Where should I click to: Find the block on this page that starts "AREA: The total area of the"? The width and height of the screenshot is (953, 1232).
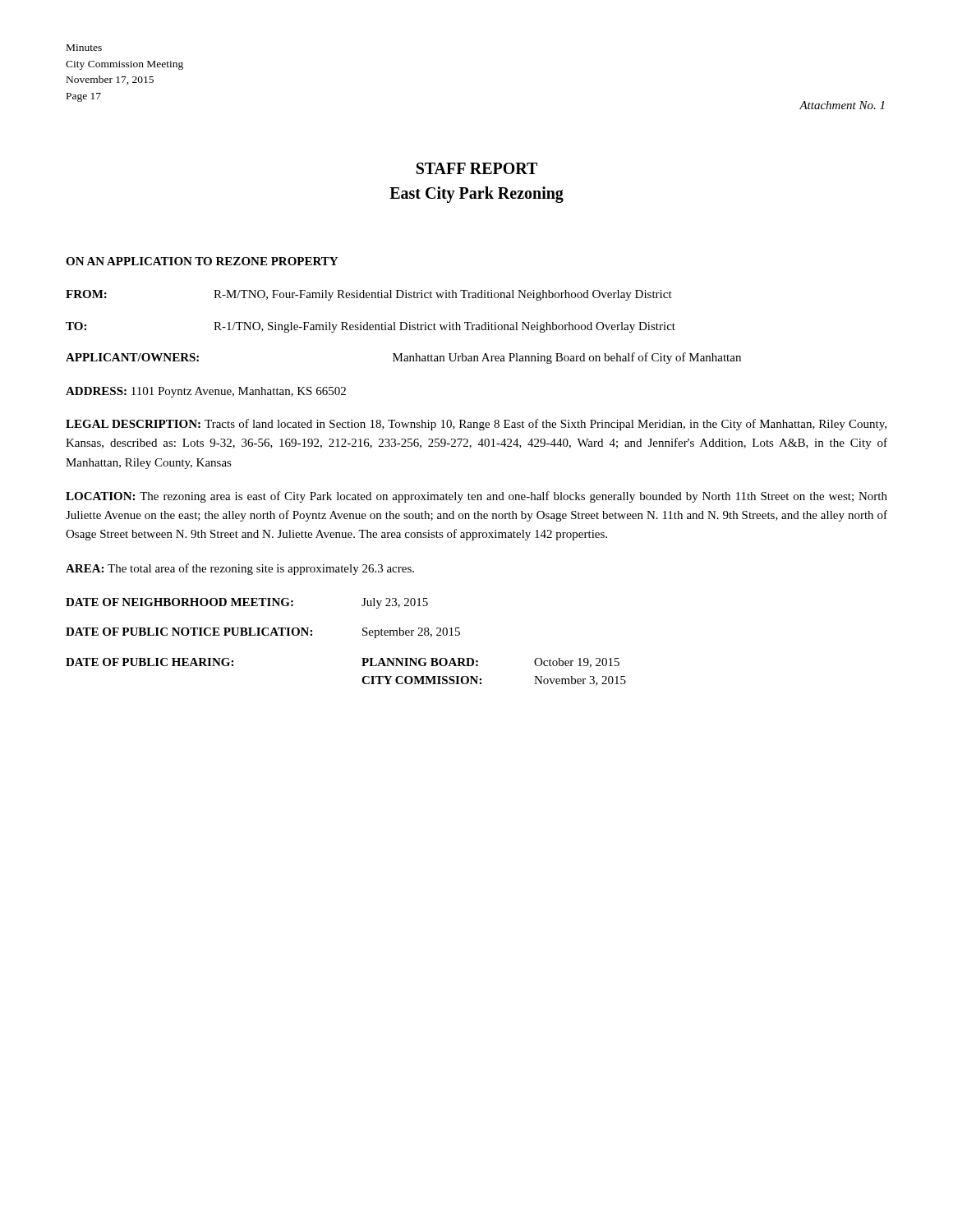pos(240,568)
